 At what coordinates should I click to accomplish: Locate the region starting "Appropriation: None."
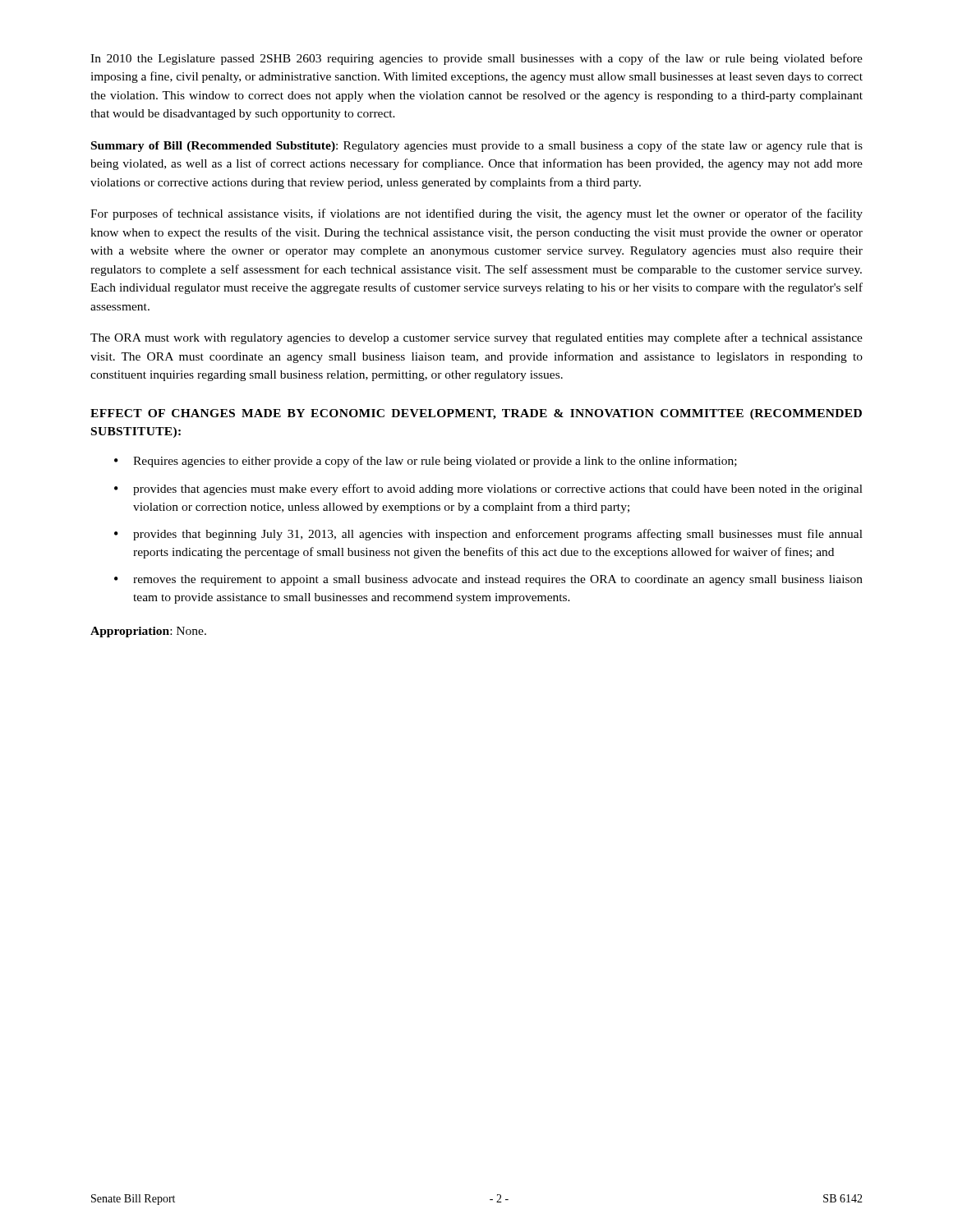click(x=149, y=630)
